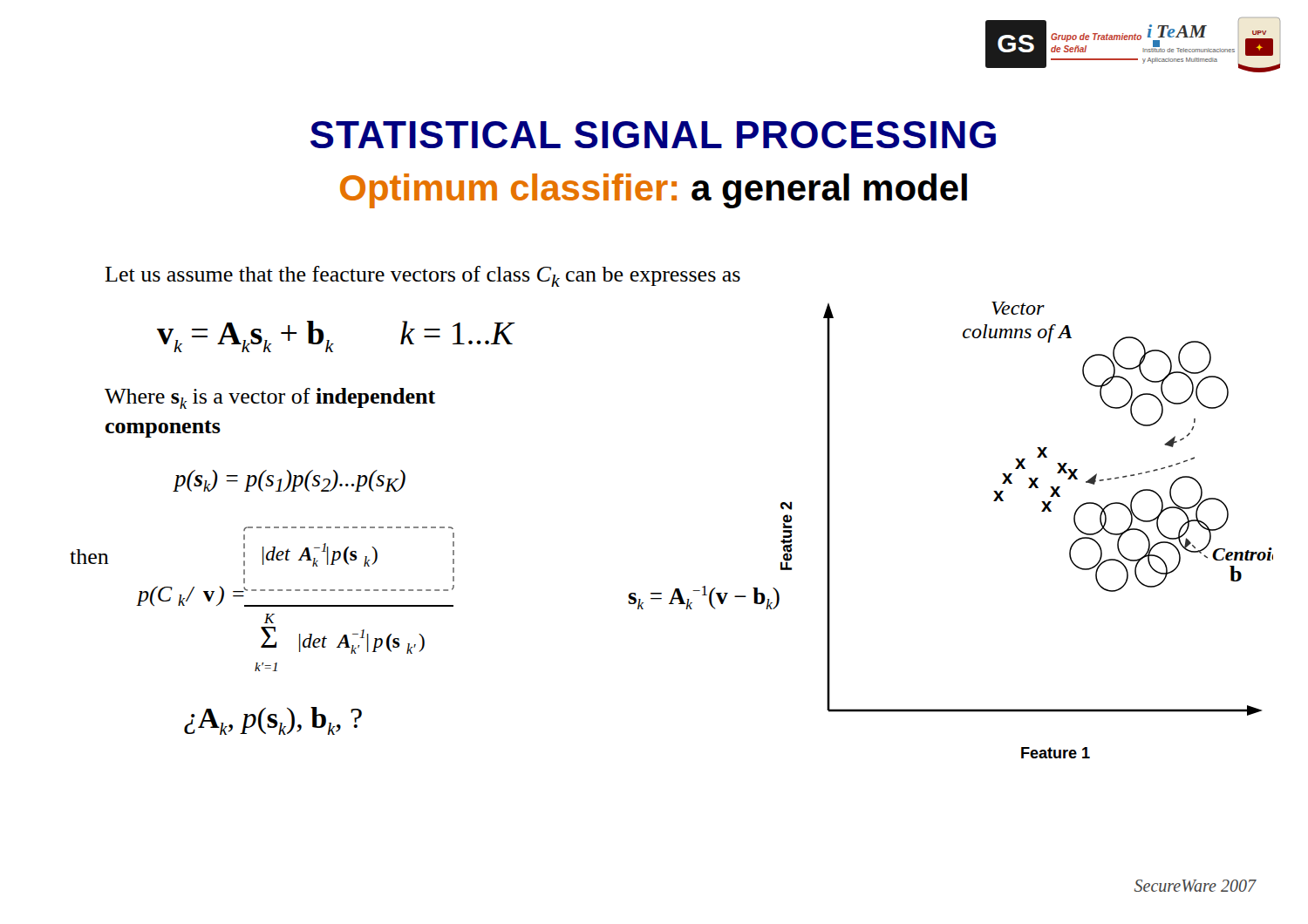Find the formula with the text "p(C k / v )"
The width and height of the screenshot is (1308, 924).
pos(362,606)
